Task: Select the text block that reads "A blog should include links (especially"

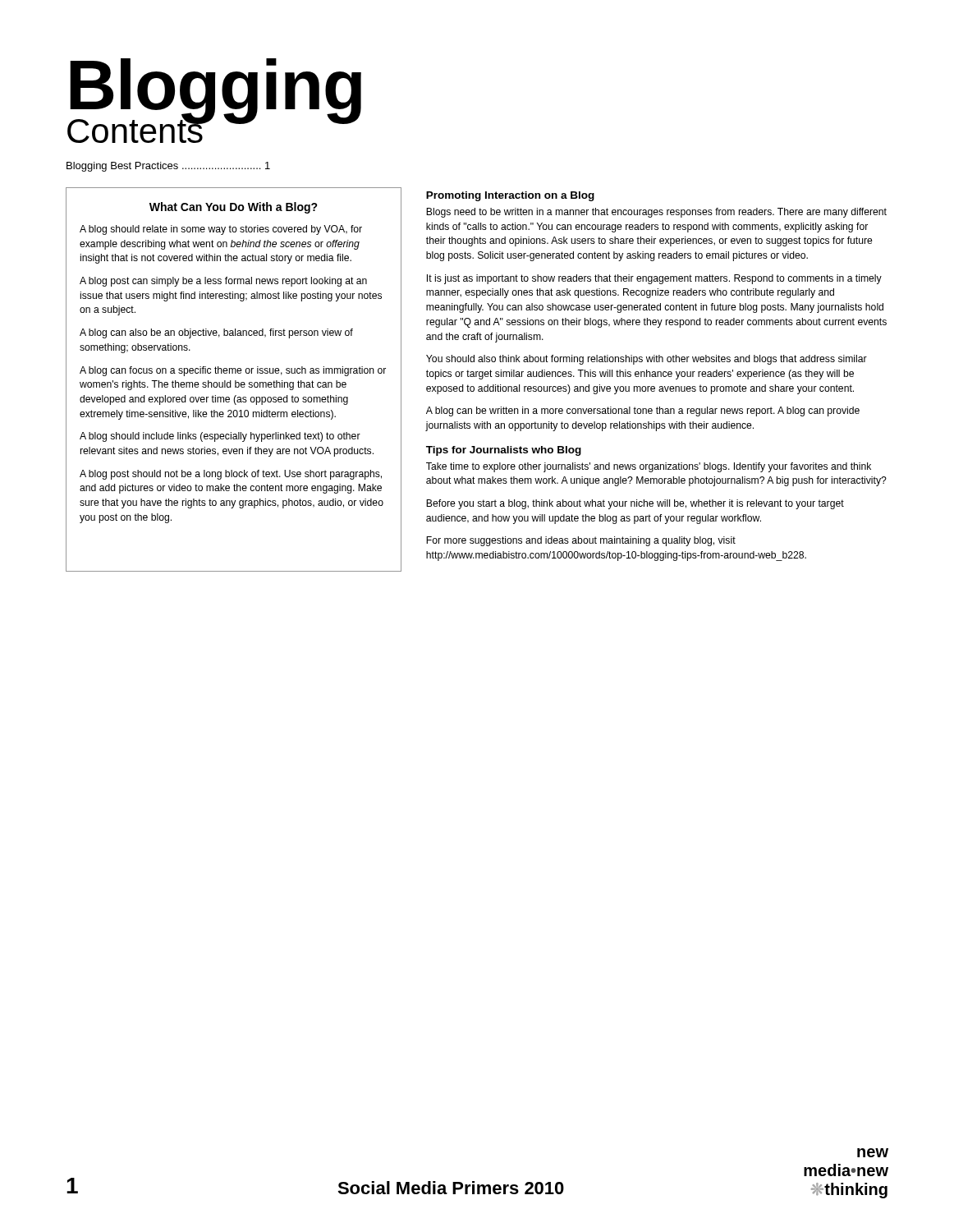Action: tap(227, 444)
